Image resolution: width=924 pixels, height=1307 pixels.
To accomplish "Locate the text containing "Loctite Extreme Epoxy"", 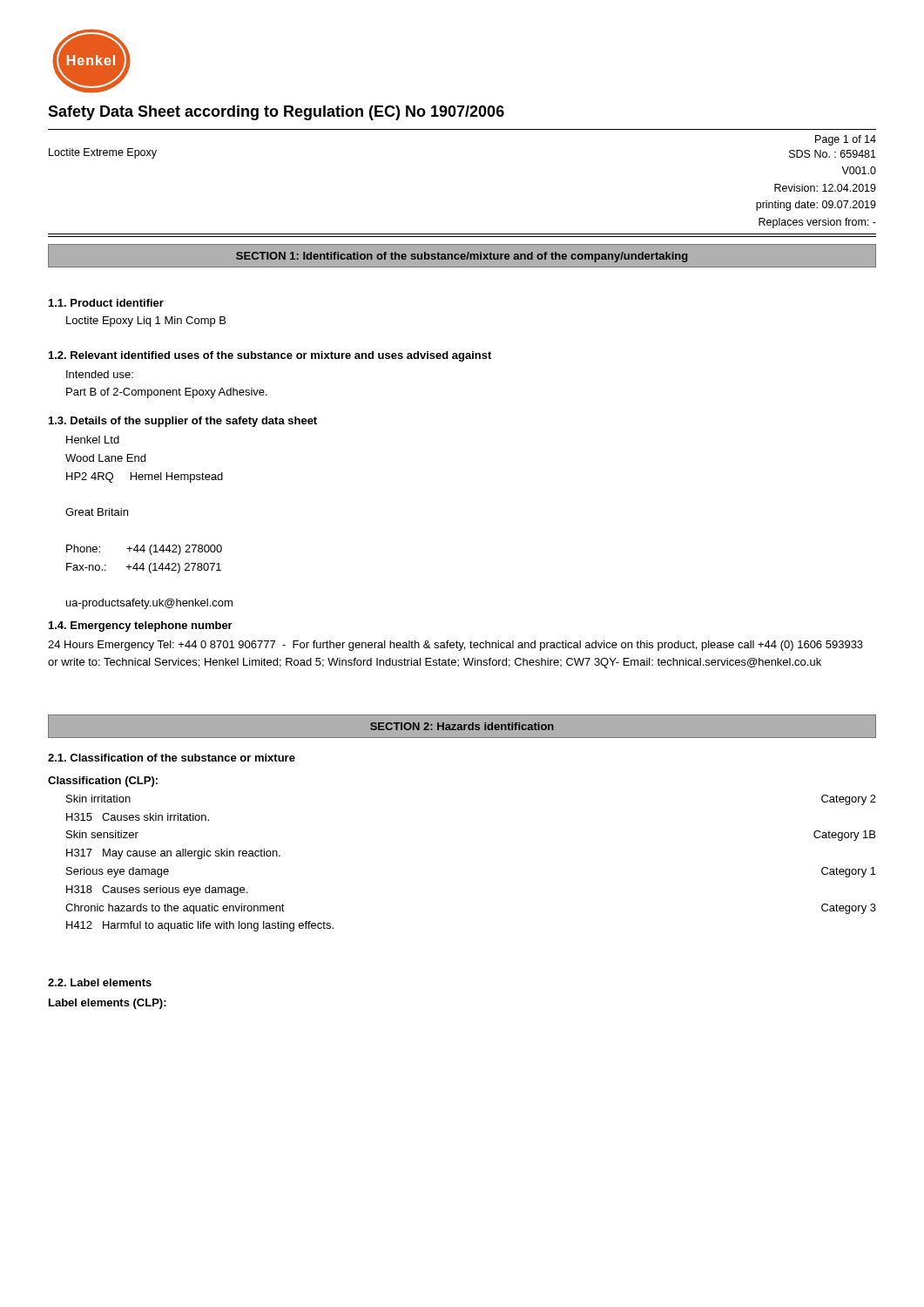I will 102,152.
